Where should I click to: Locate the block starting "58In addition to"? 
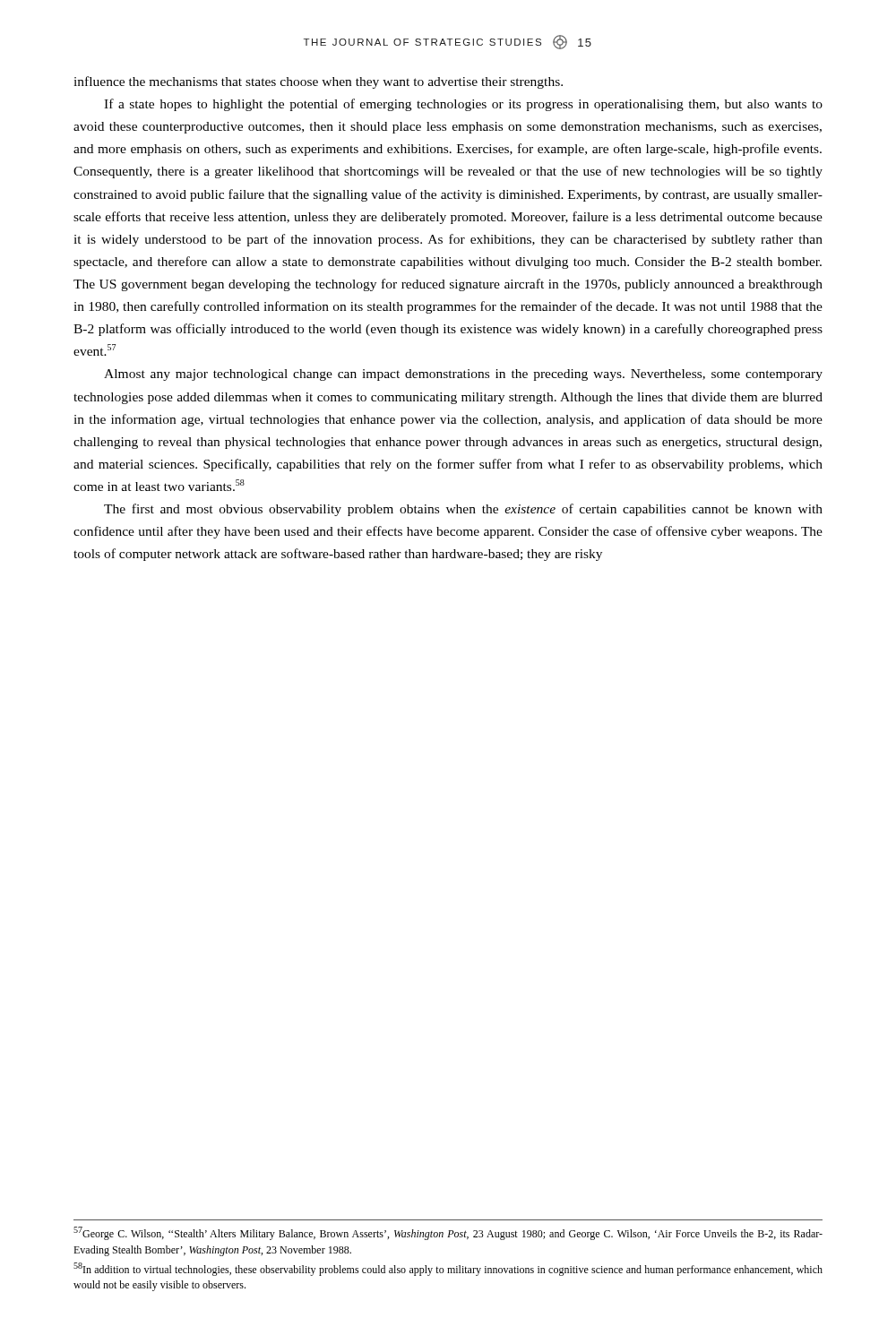448,1277
